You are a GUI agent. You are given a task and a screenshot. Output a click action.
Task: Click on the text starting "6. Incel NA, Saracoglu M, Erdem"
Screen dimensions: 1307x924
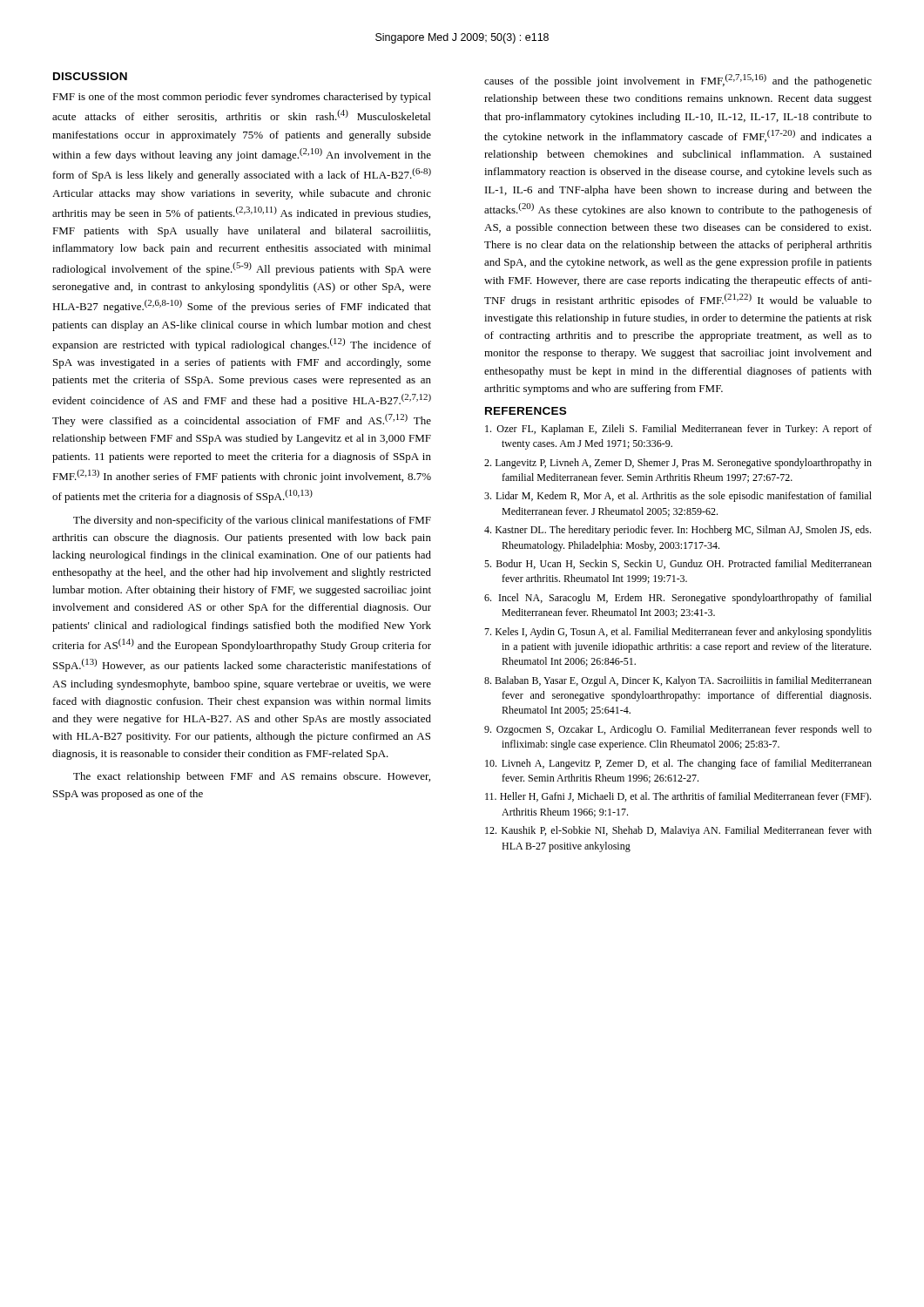pos(678,605)
